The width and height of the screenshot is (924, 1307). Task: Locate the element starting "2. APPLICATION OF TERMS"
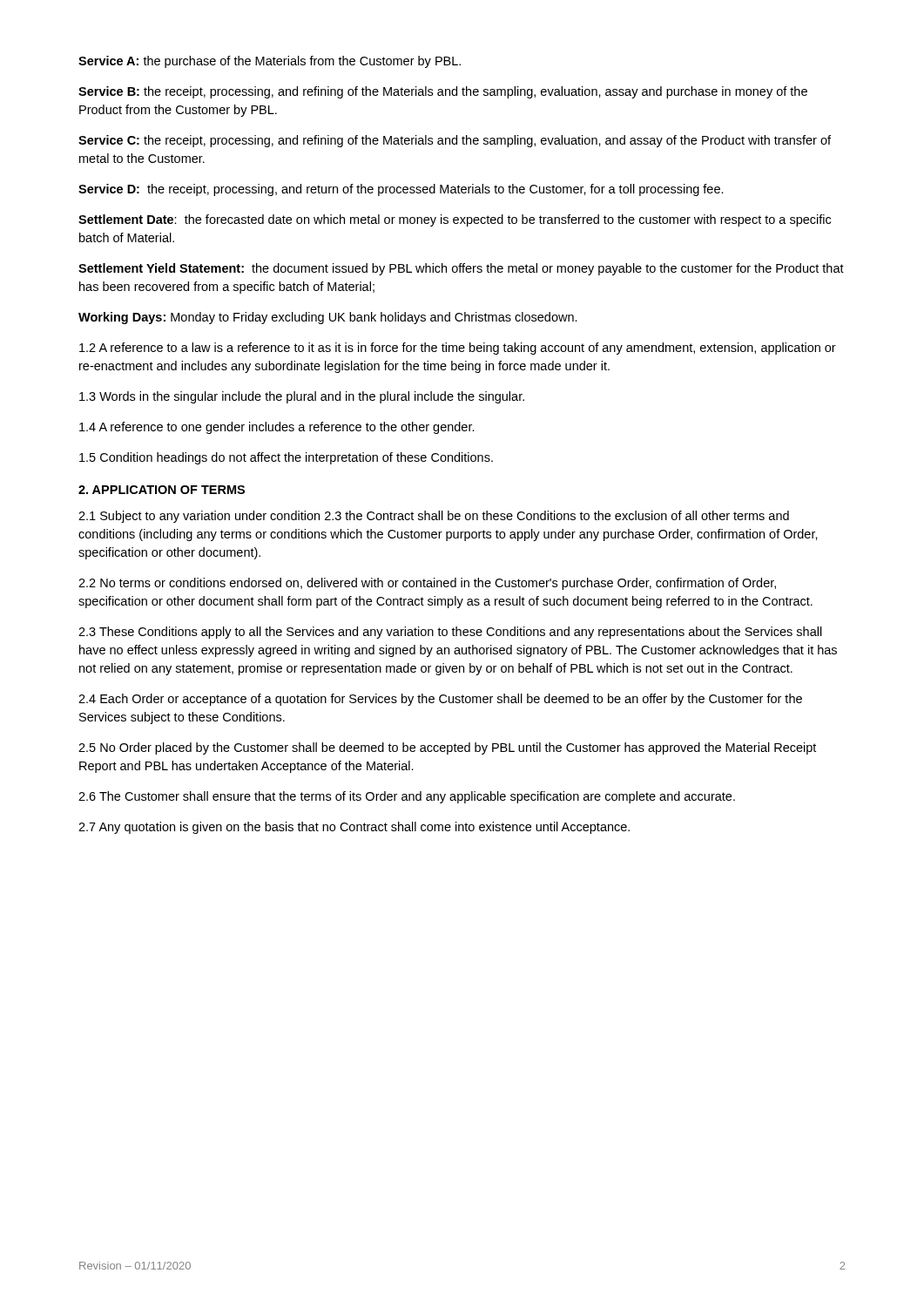coord(162,490)
